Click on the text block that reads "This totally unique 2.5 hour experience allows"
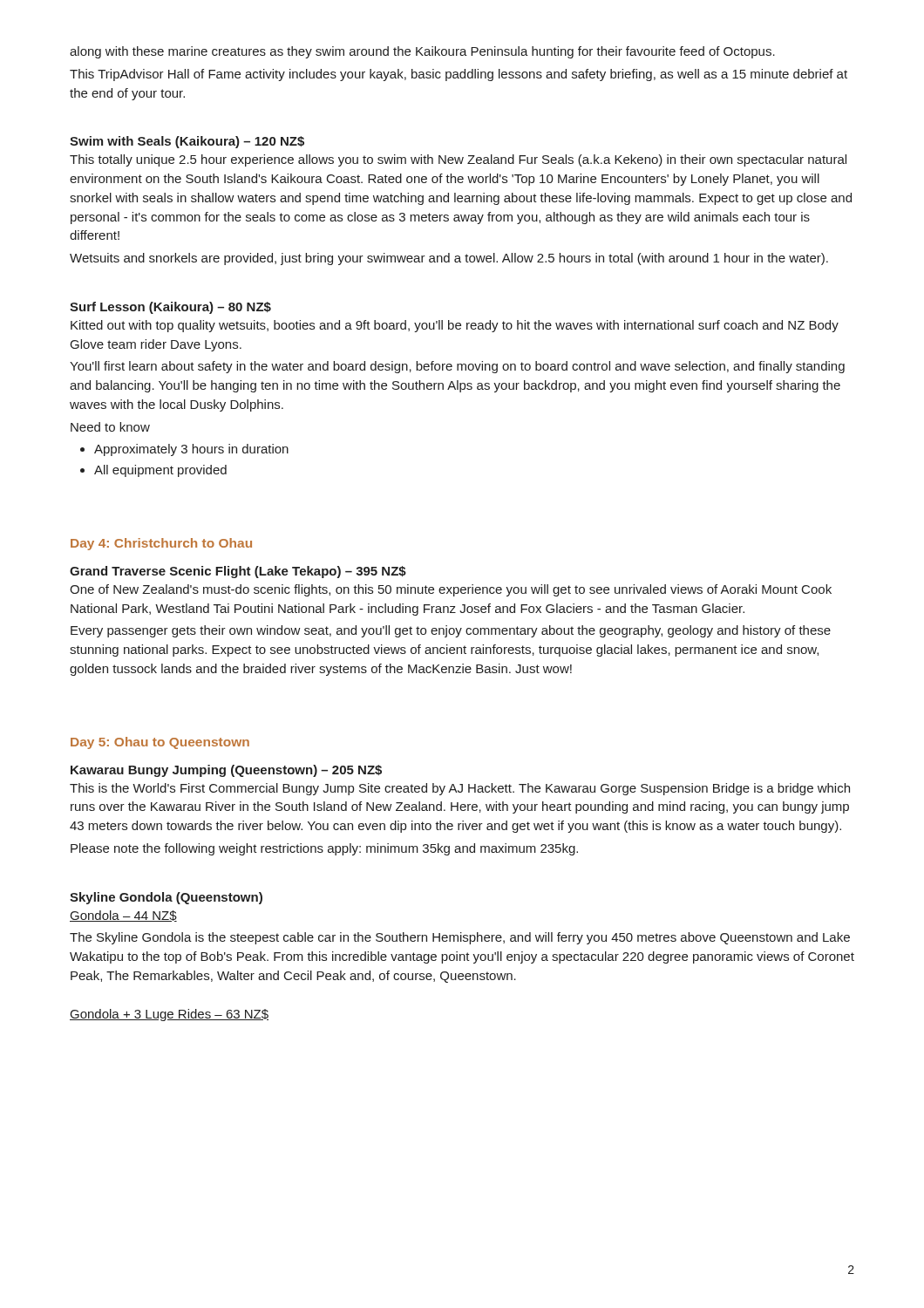The image size is (924, 1308). tap(462, 209)
